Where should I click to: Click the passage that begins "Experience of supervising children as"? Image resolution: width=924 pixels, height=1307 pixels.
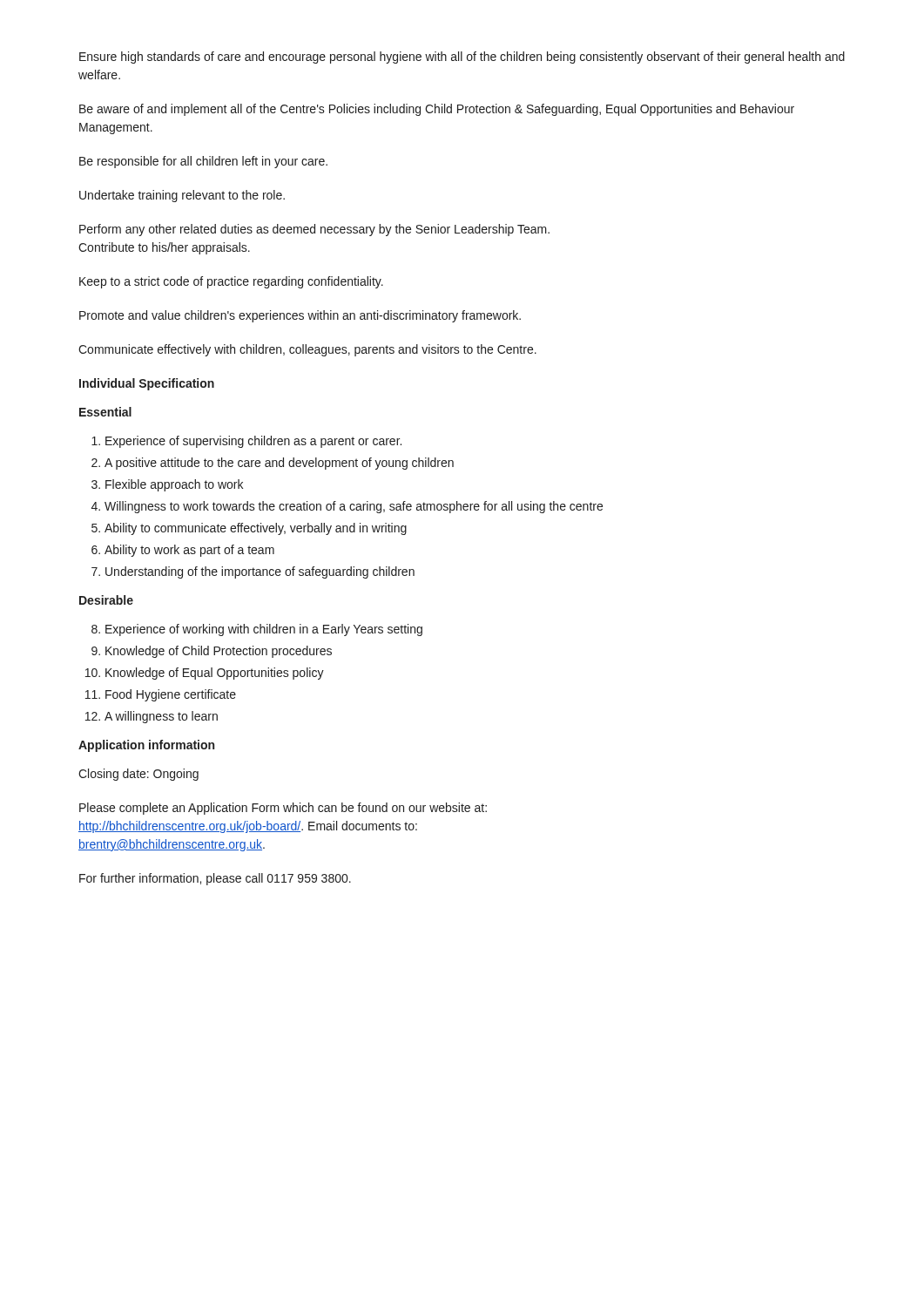point(253,442)
